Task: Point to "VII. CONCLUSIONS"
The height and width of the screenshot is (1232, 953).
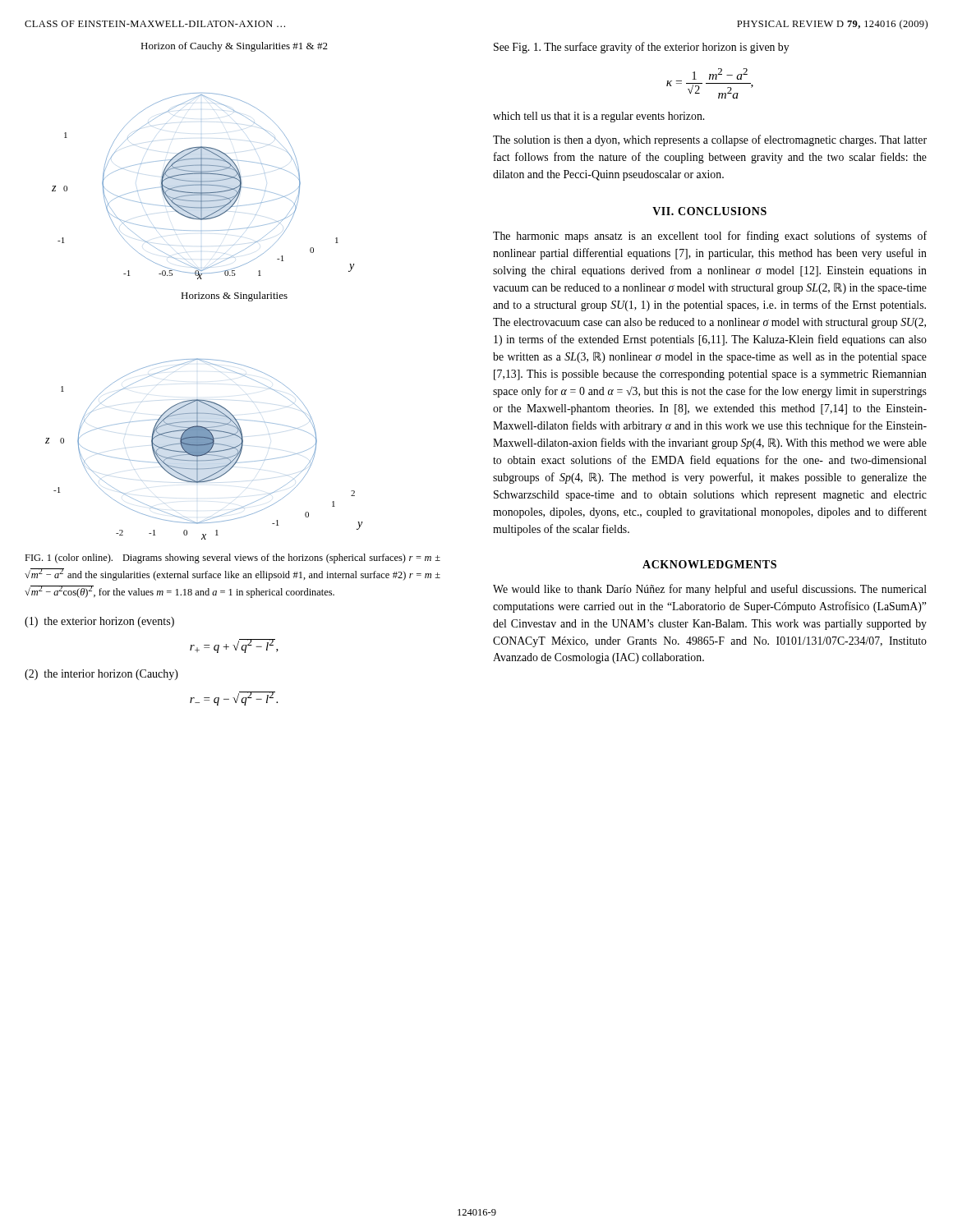Action: coord(710,212)
